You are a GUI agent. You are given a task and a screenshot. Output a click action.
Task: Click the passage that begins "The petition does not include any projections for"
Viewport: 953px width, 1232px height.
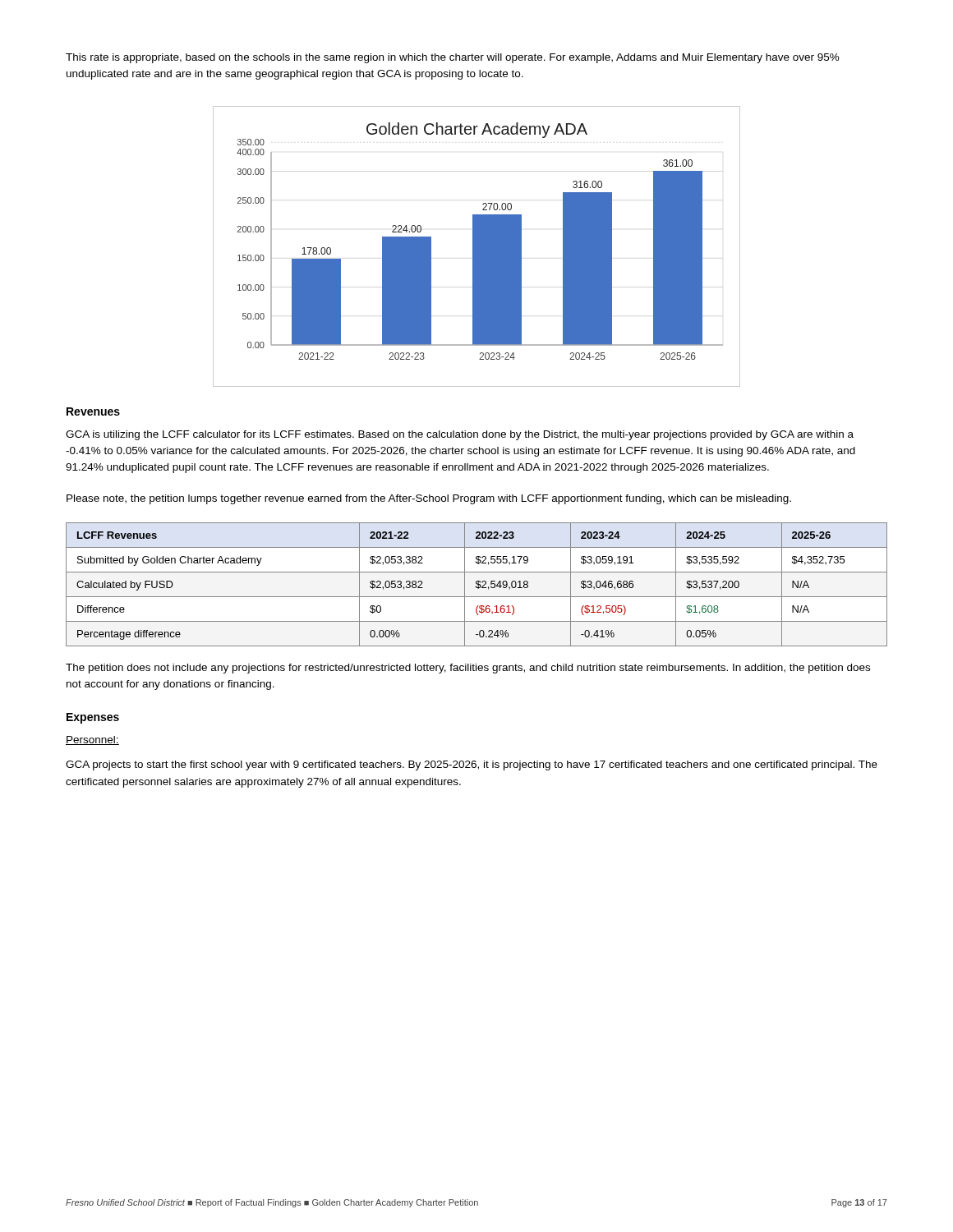(468, 675)
